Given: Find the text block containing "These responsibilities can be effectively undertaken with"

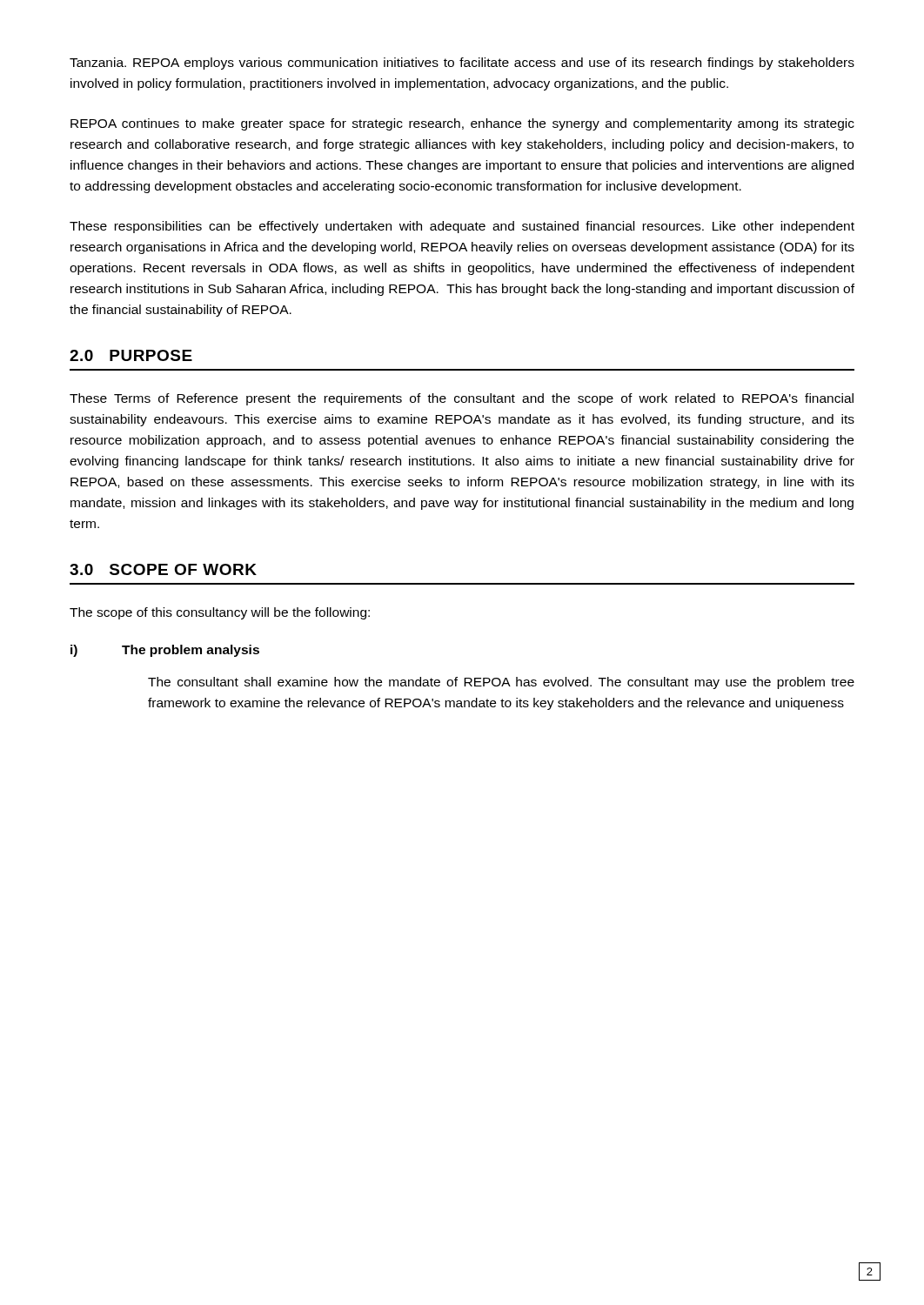Looking at the screenshot, I should 462,268.
